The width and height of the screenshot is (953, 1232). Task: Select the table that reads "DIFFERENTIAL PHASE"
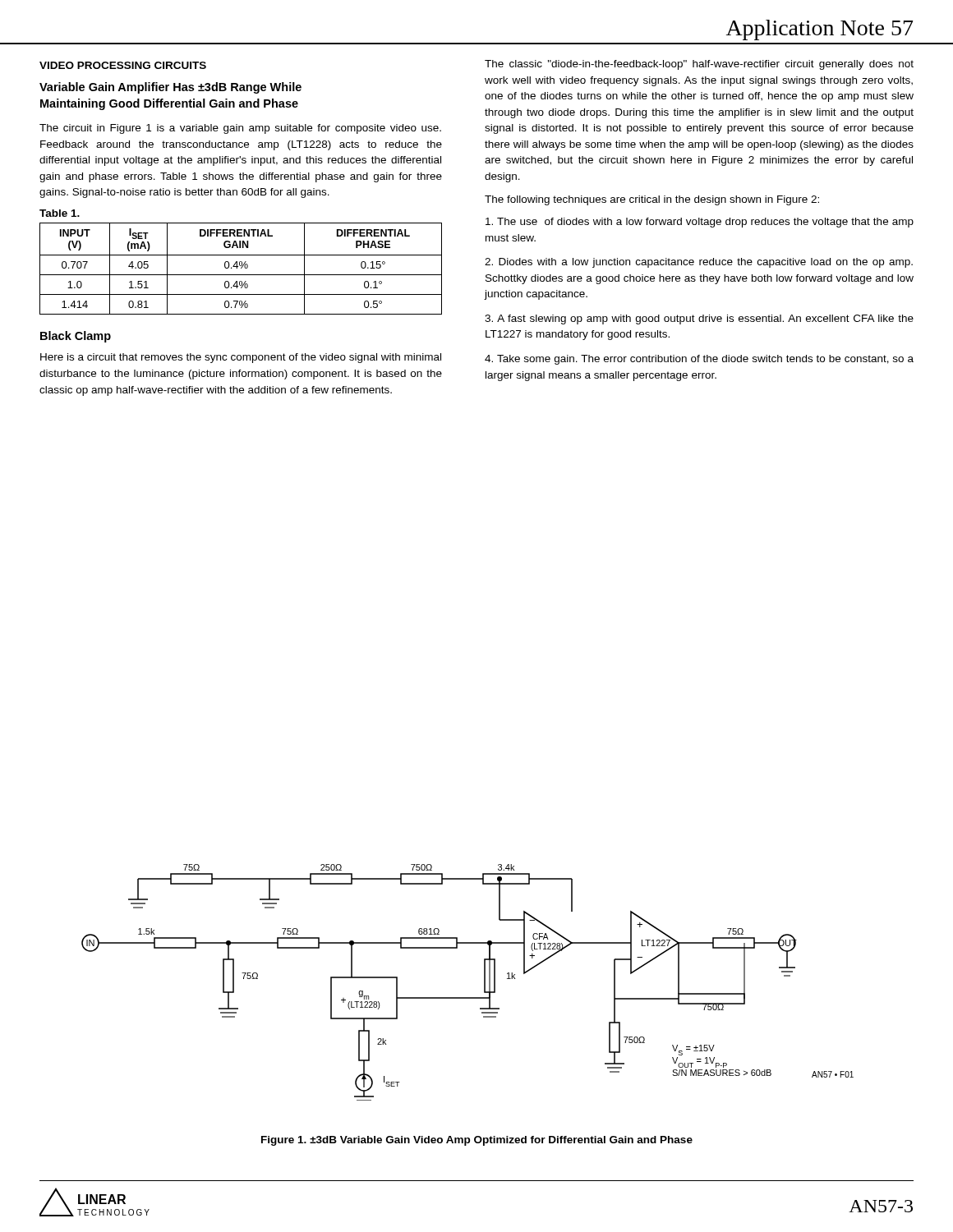coord(241,269)
